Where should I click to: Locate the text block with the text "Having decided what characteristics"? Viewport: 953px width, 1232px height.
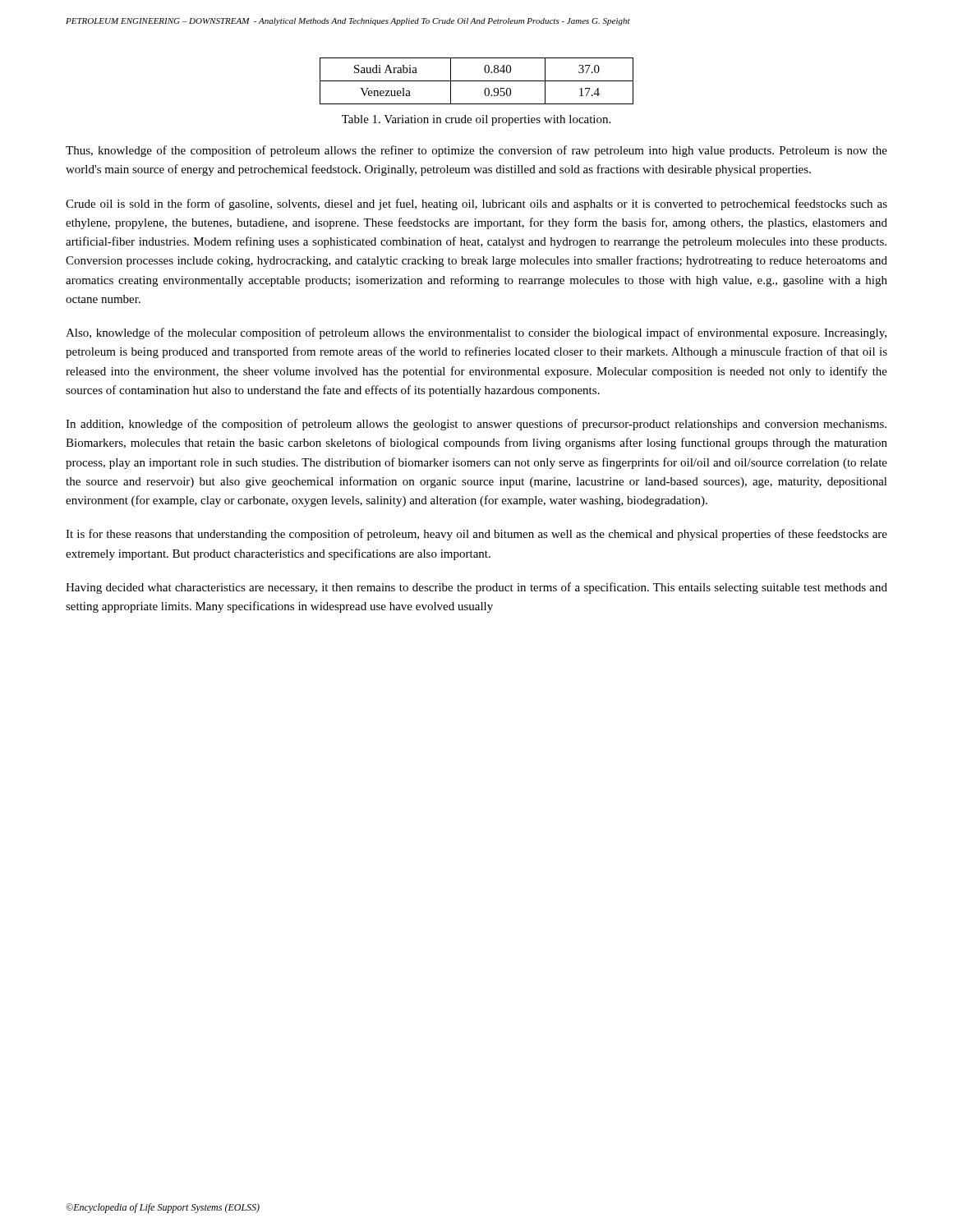(x=476, y=597)
